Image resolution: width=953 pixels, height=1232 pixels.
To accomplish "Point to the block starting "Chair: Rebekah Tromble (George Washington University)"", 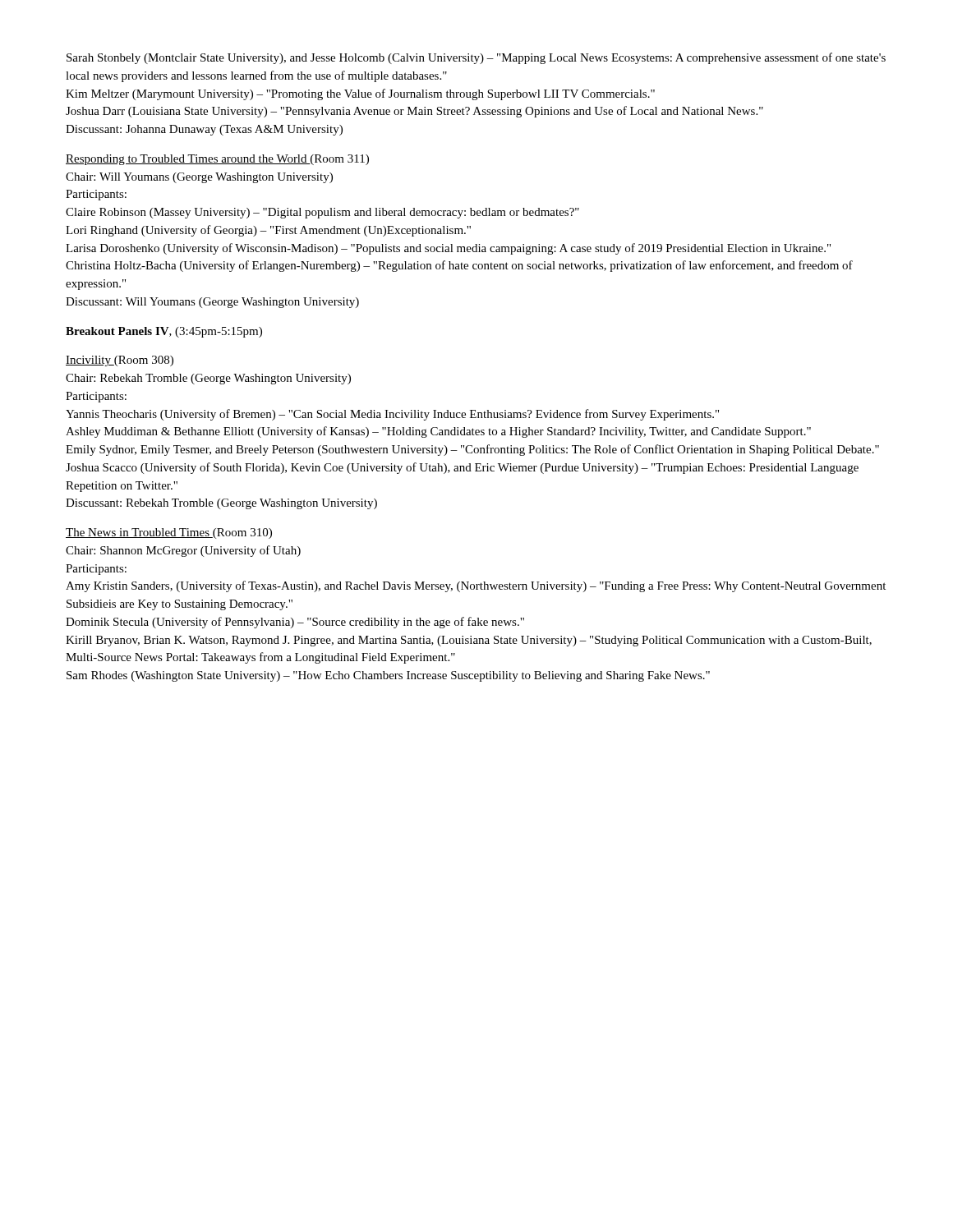I will tap(209, 378).
